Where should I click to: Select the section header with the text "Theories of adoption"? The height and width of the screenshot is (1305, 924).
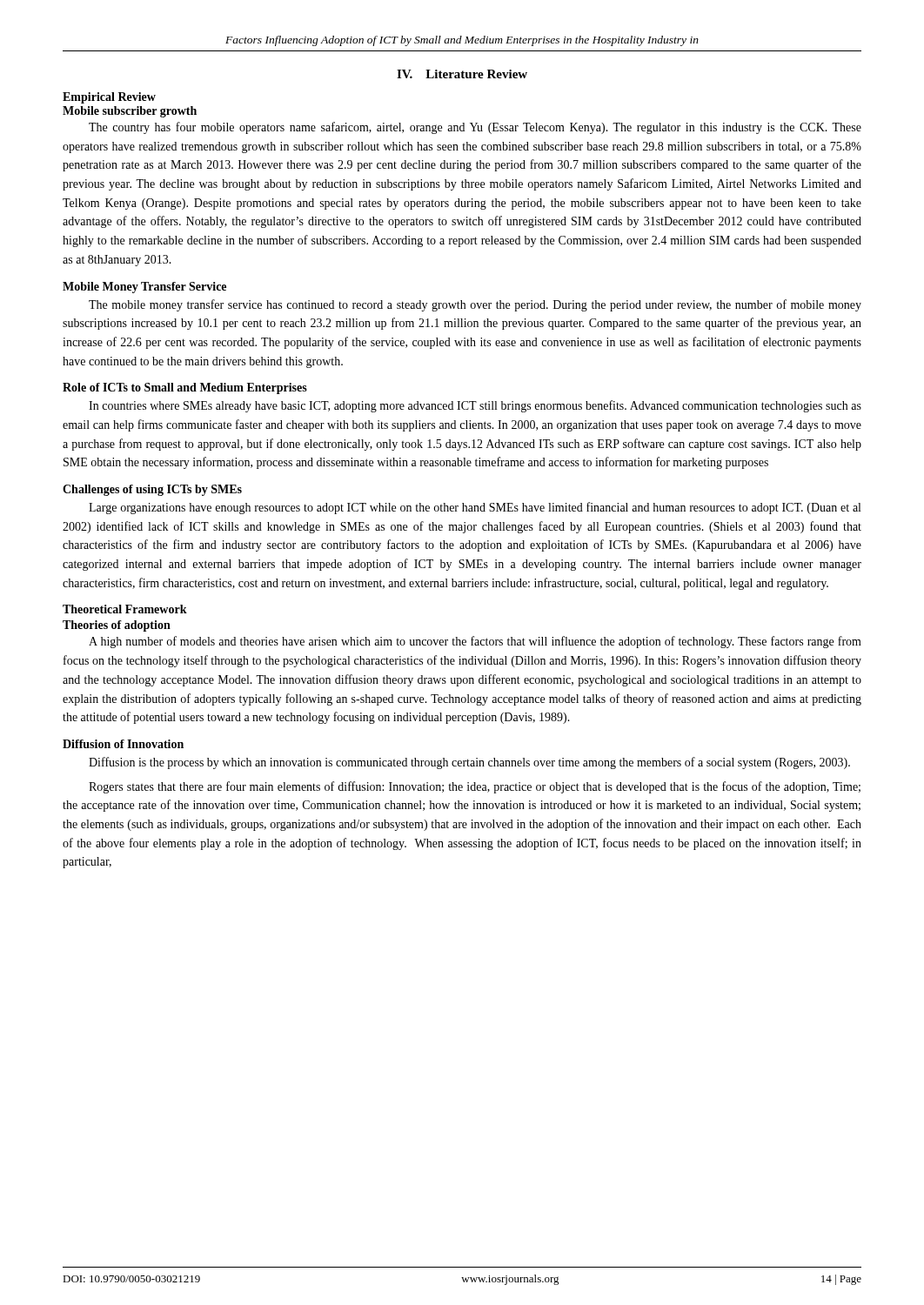click(116, 625)
